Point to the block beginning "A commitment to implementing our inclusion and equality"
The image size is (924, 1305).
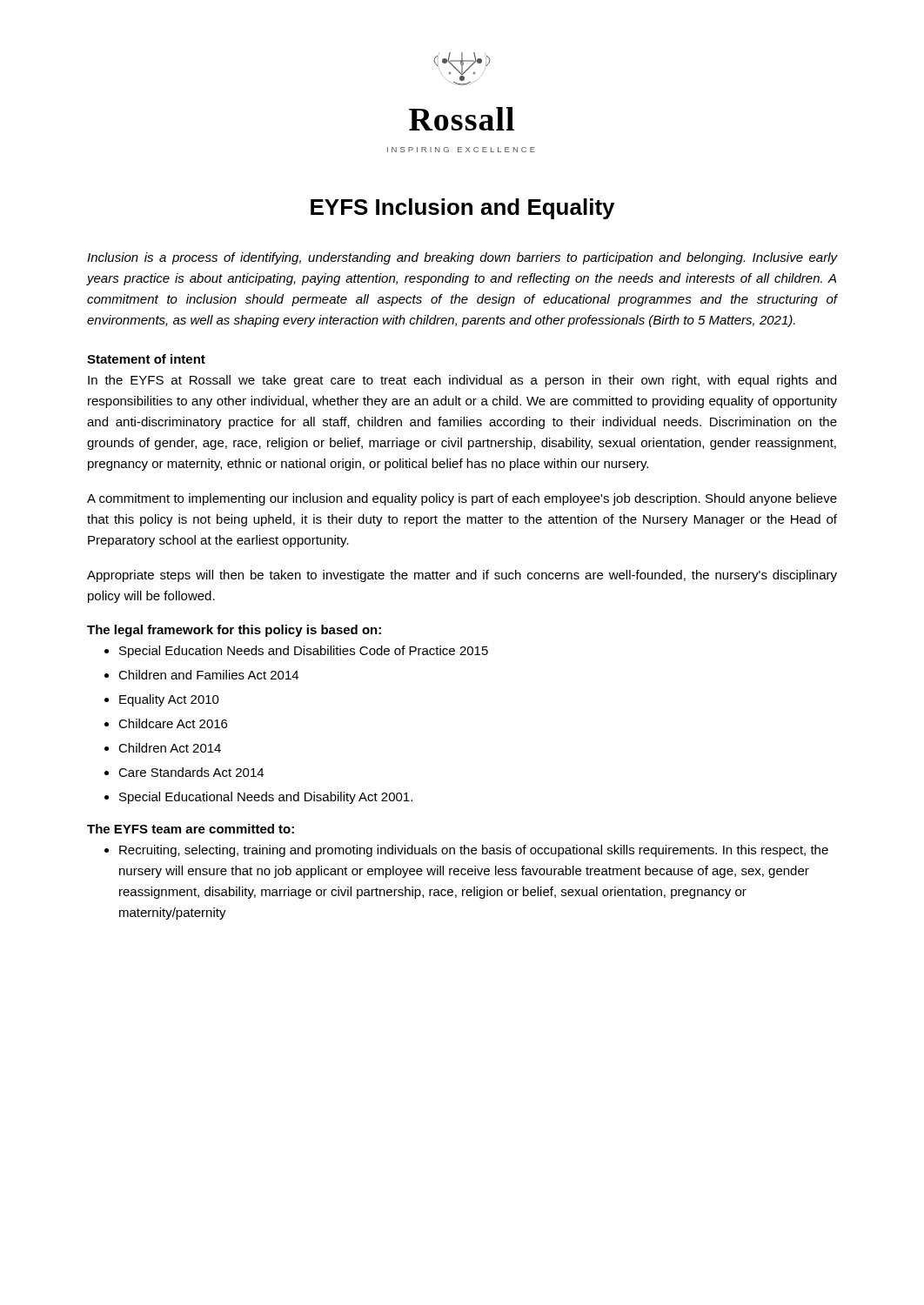click(462, 519)
